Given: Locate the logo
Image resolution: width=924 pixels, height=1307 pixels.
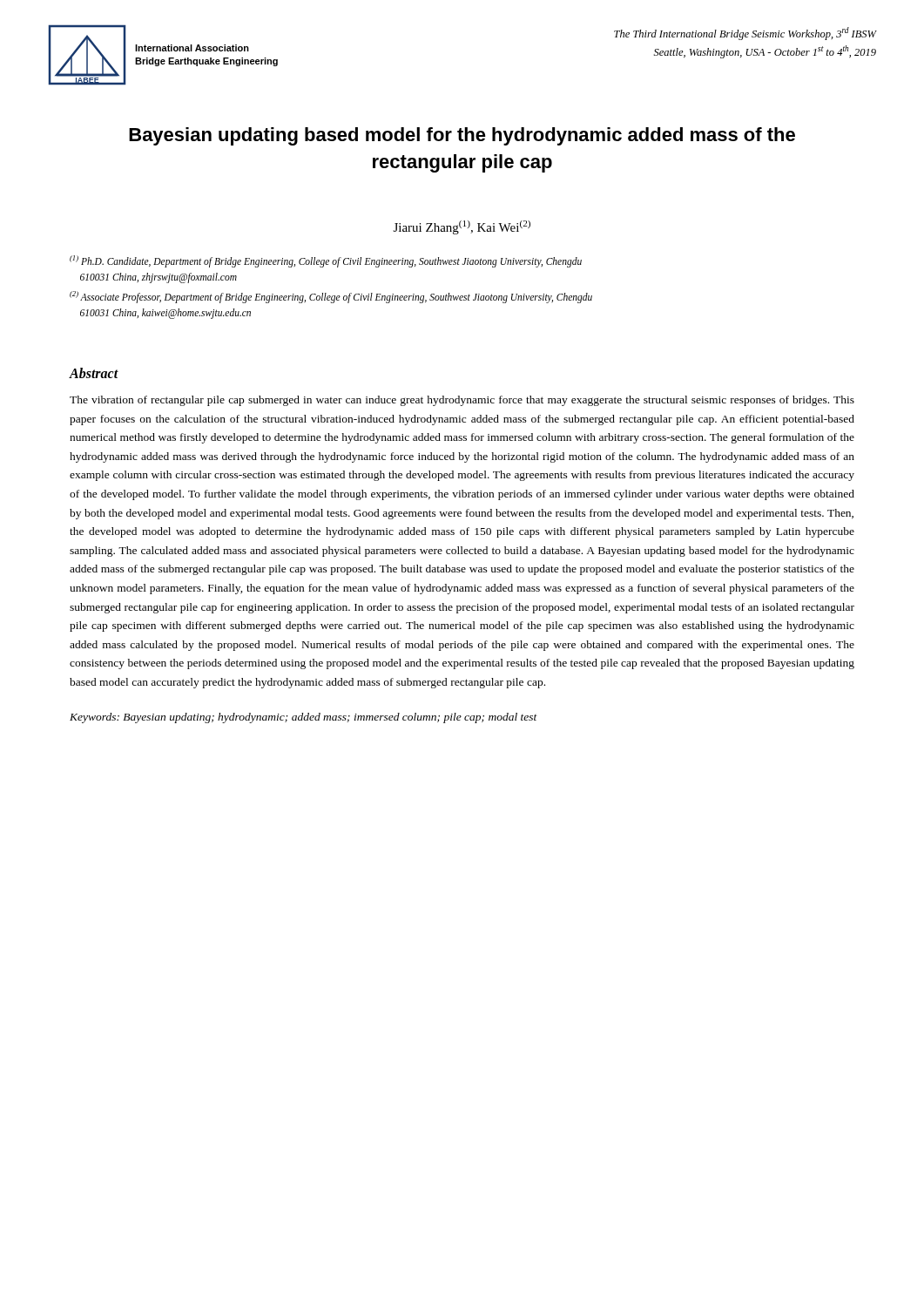Looking at the screenshot, I should [x=163, y=55].
